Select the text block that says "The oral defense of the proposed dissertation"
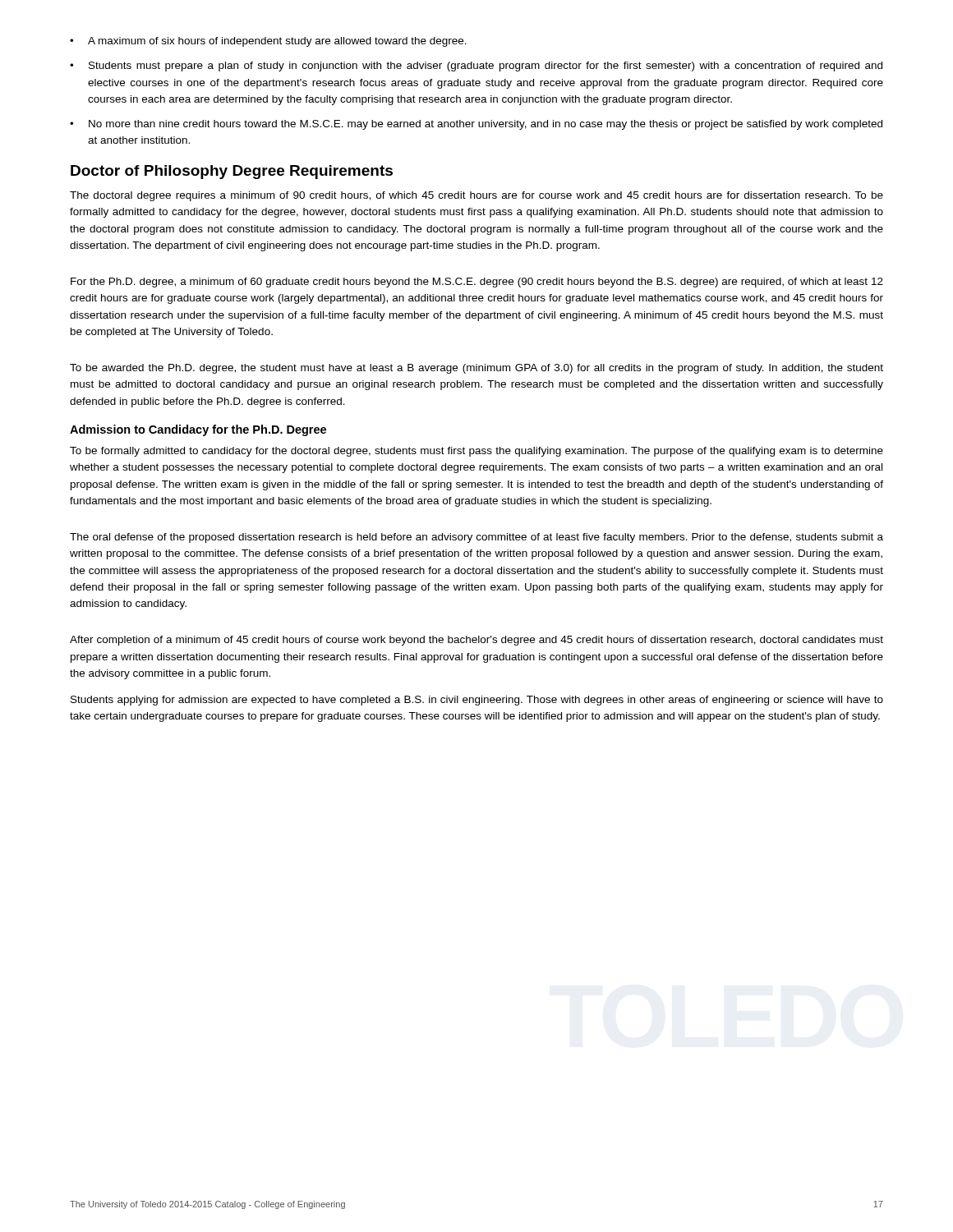Viewport: 953px width, 1232px height. [476, 570]
